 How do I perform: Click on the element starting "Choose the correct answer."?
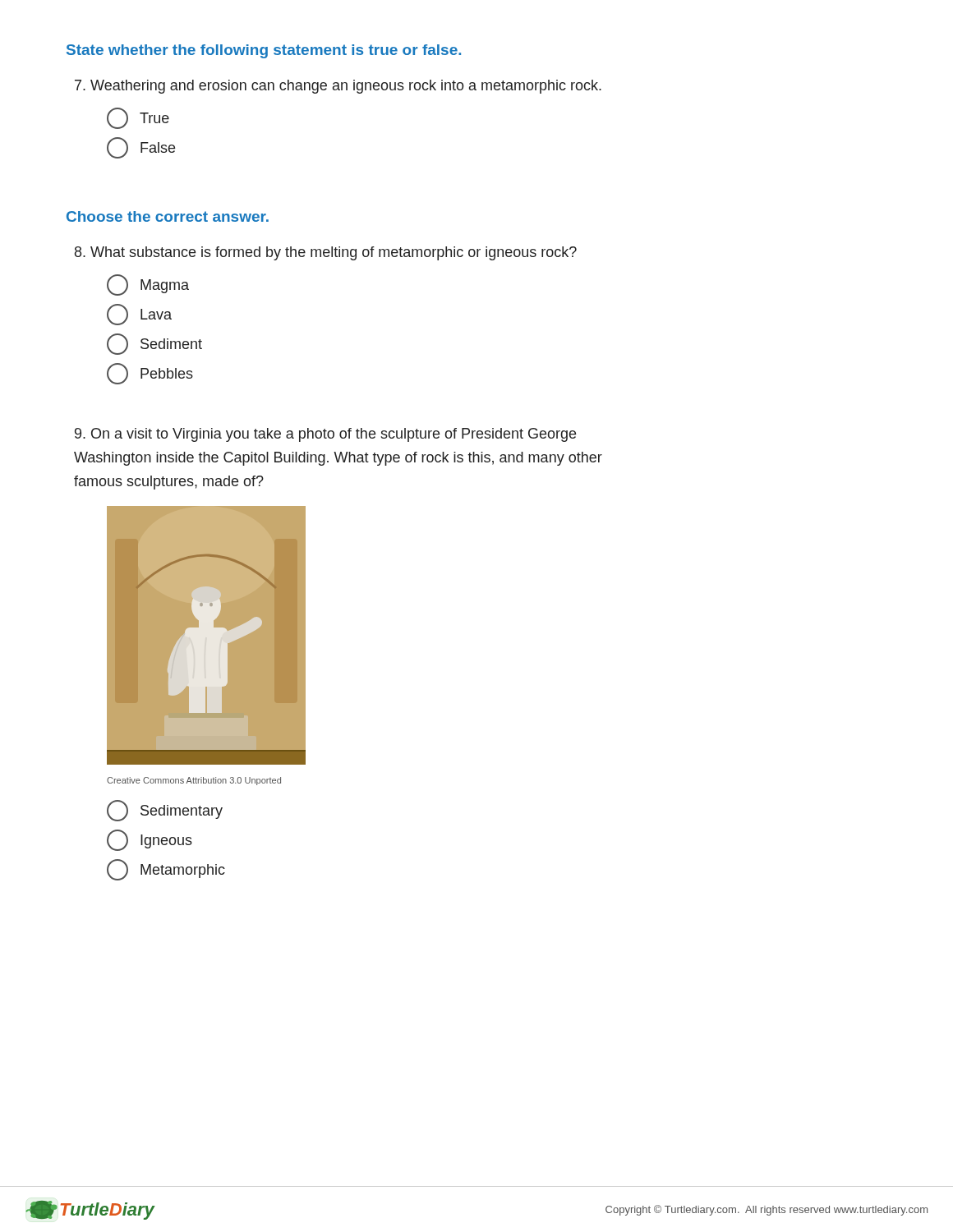[168, 216]
